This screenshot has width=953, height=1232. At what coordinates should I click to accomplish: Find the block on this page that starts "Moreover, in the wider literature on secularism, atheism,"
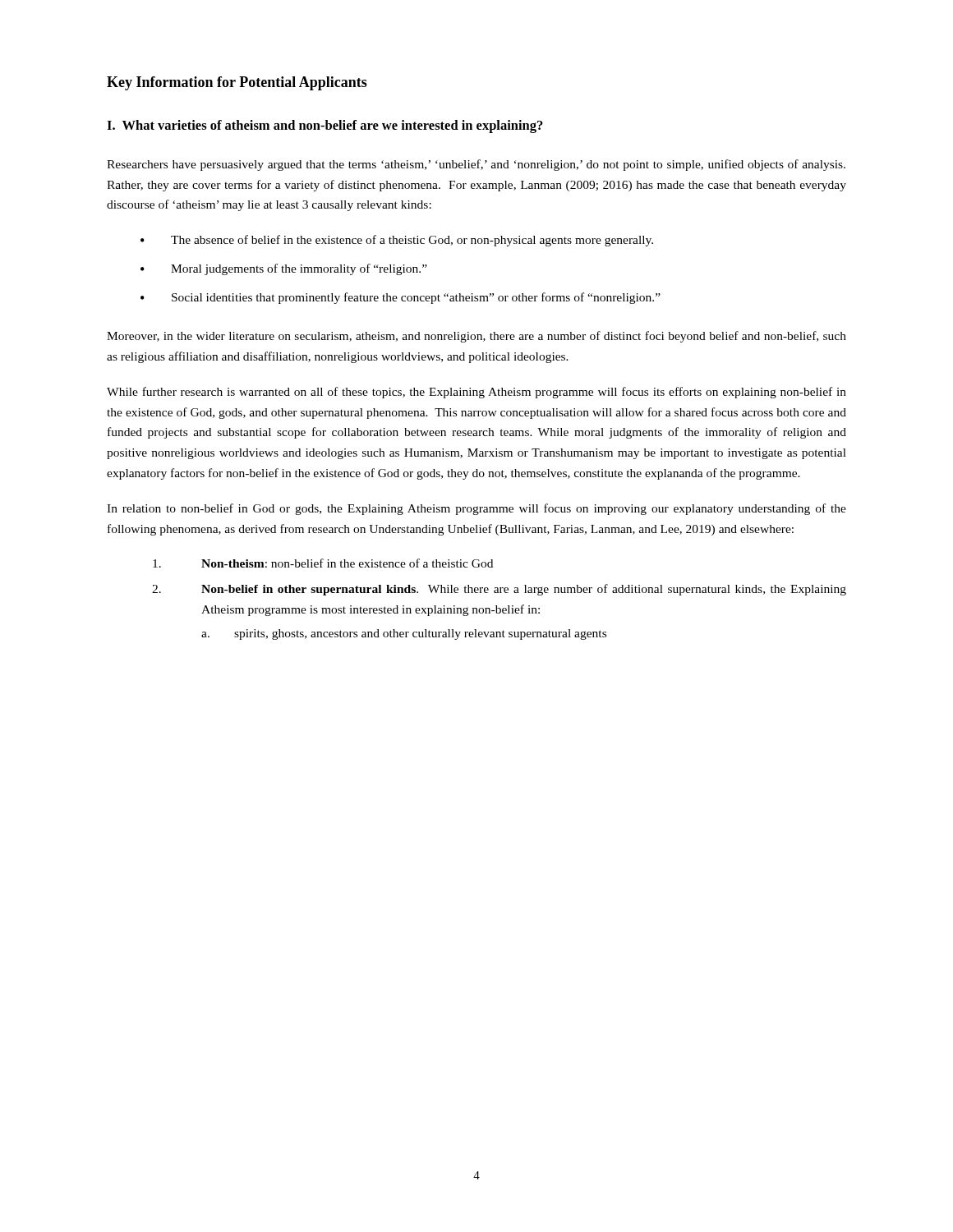tap(476, 346)
